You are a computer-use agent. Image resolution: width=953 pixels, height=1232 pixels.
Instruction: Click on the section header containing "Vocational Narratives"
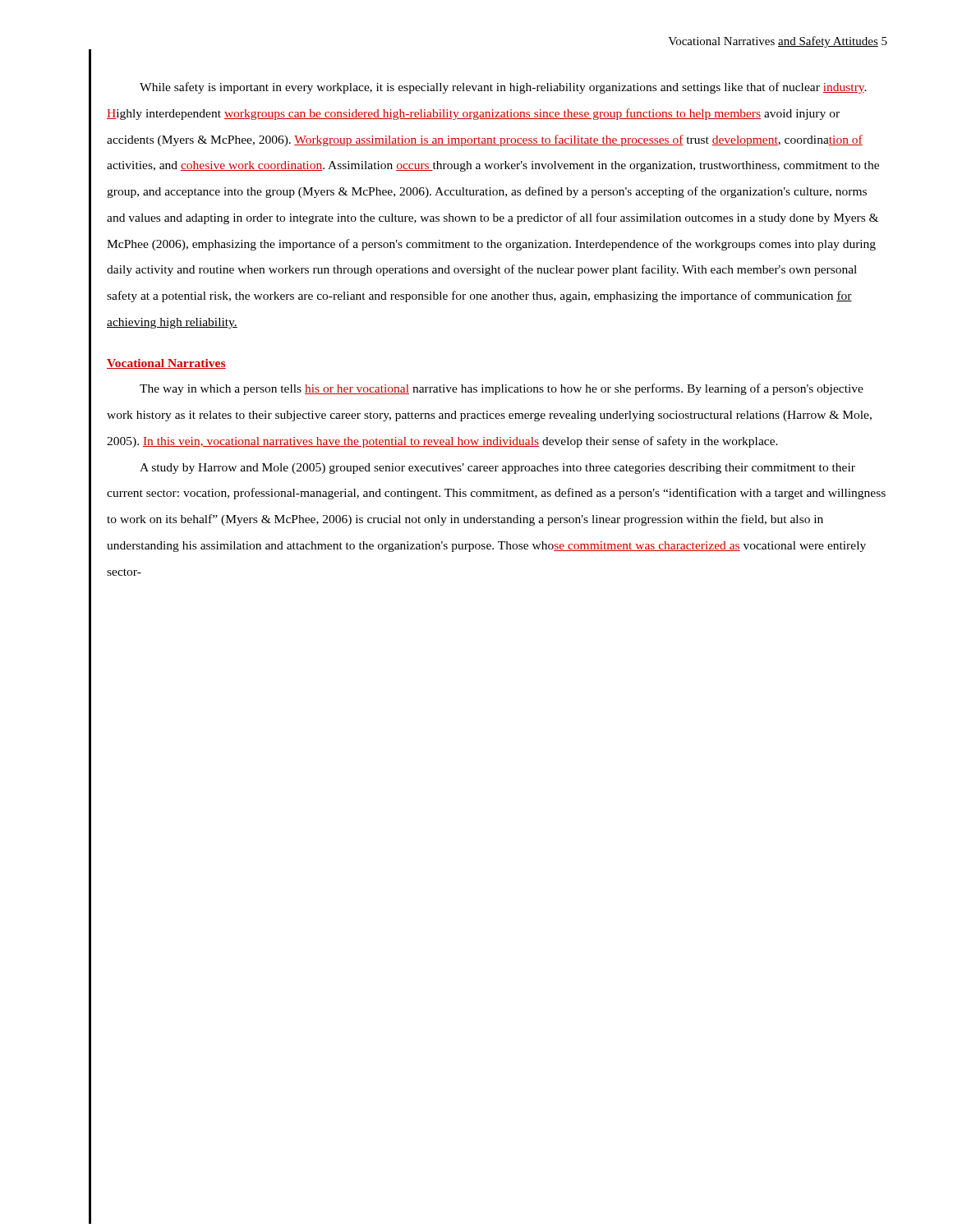pyautogui.click(x=166, y=362)
